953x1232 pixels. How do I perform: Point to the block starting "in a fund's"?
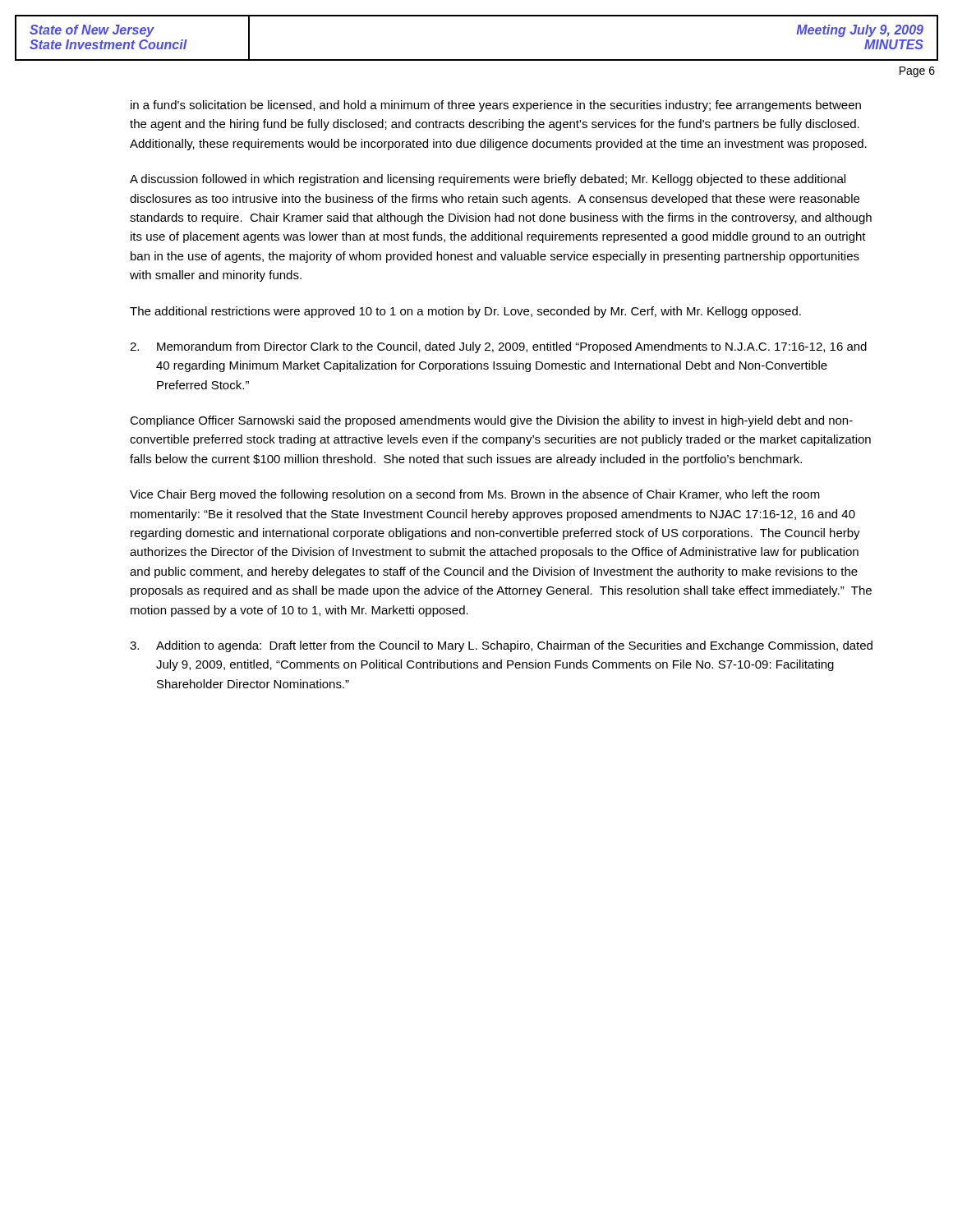click(x=499, y=124)
